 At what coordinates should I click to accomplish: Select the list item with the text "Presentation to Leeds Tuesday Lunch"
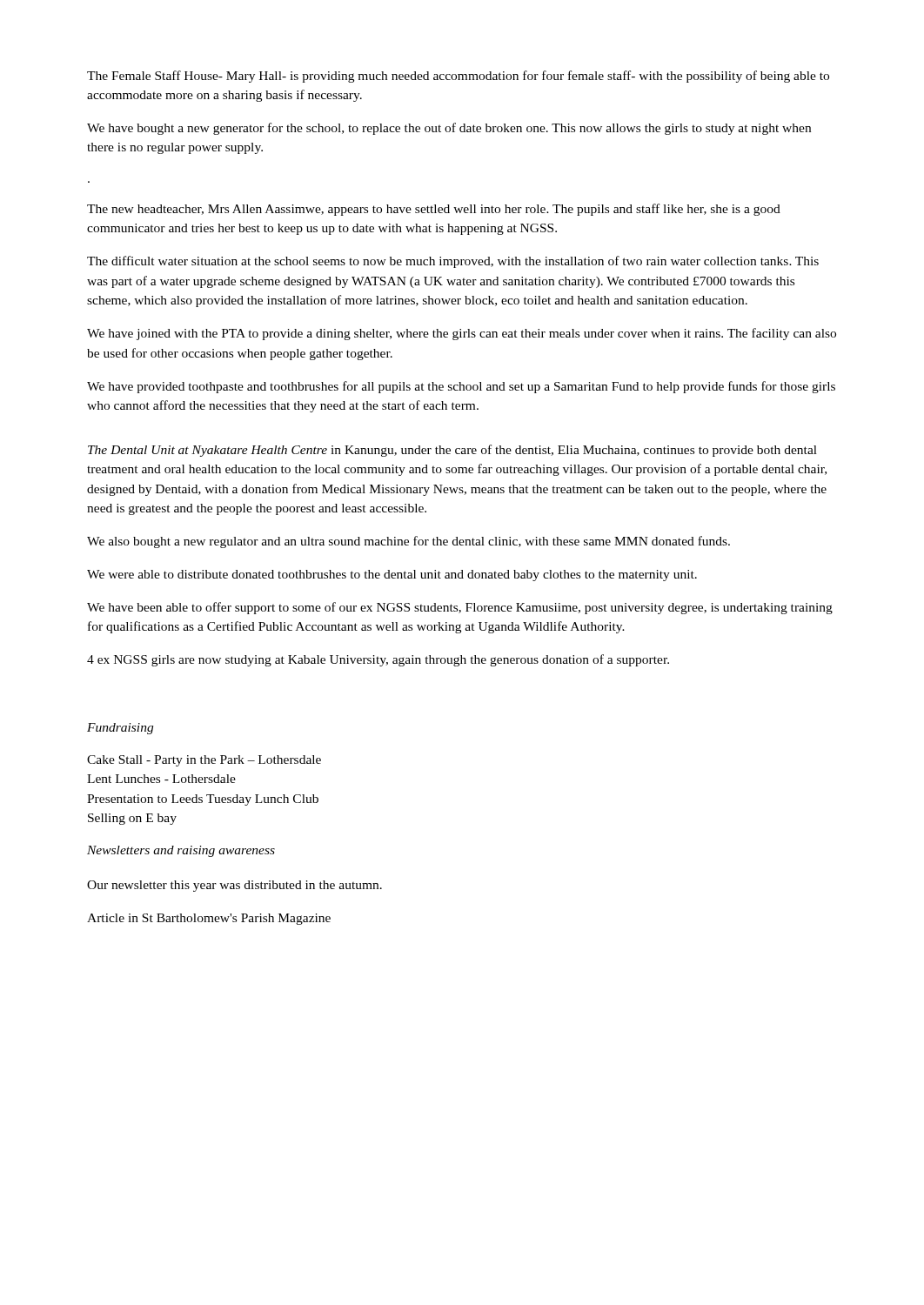tap(203, 798)
